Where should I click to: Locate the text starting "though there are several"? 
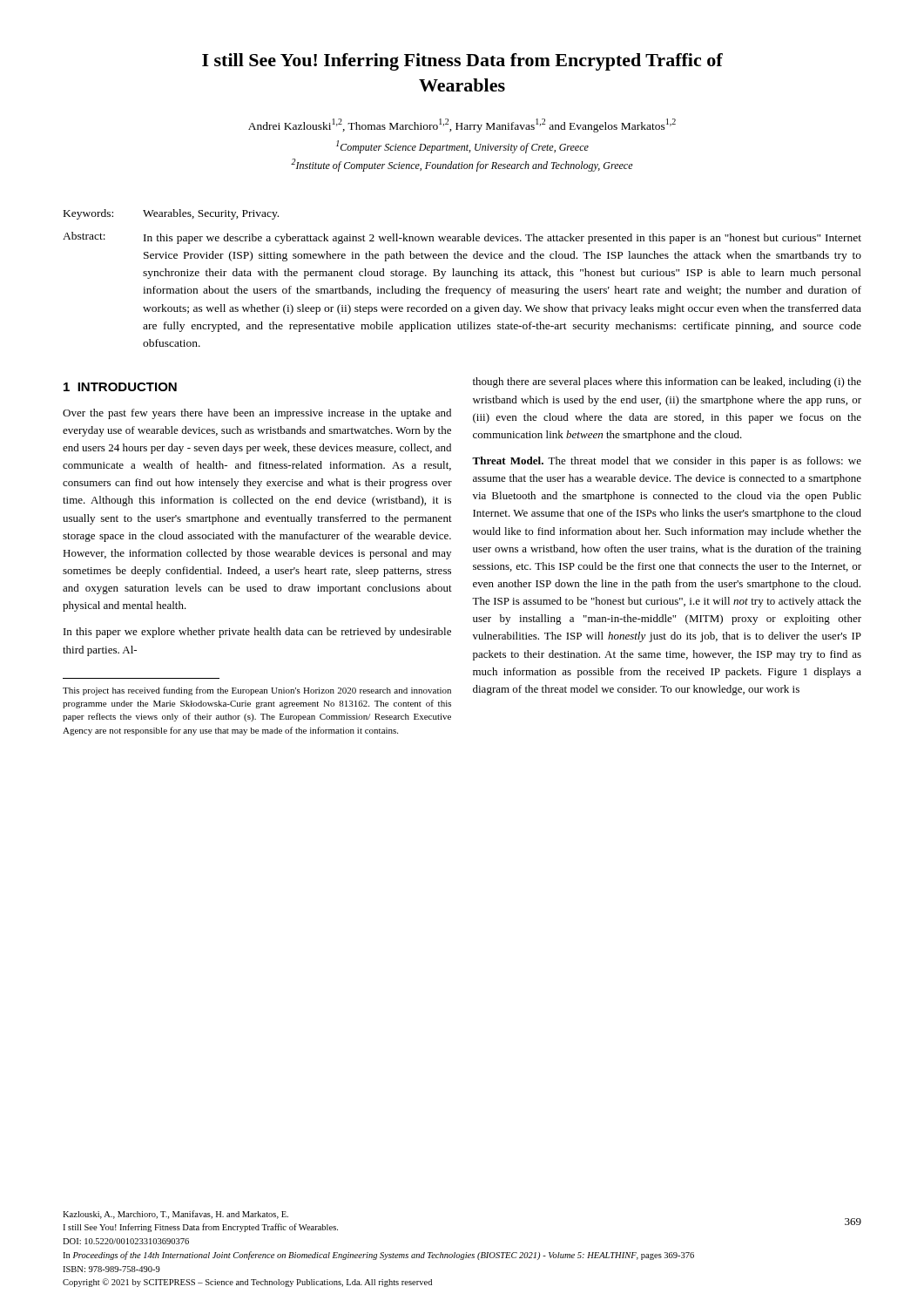click(667, 536)
